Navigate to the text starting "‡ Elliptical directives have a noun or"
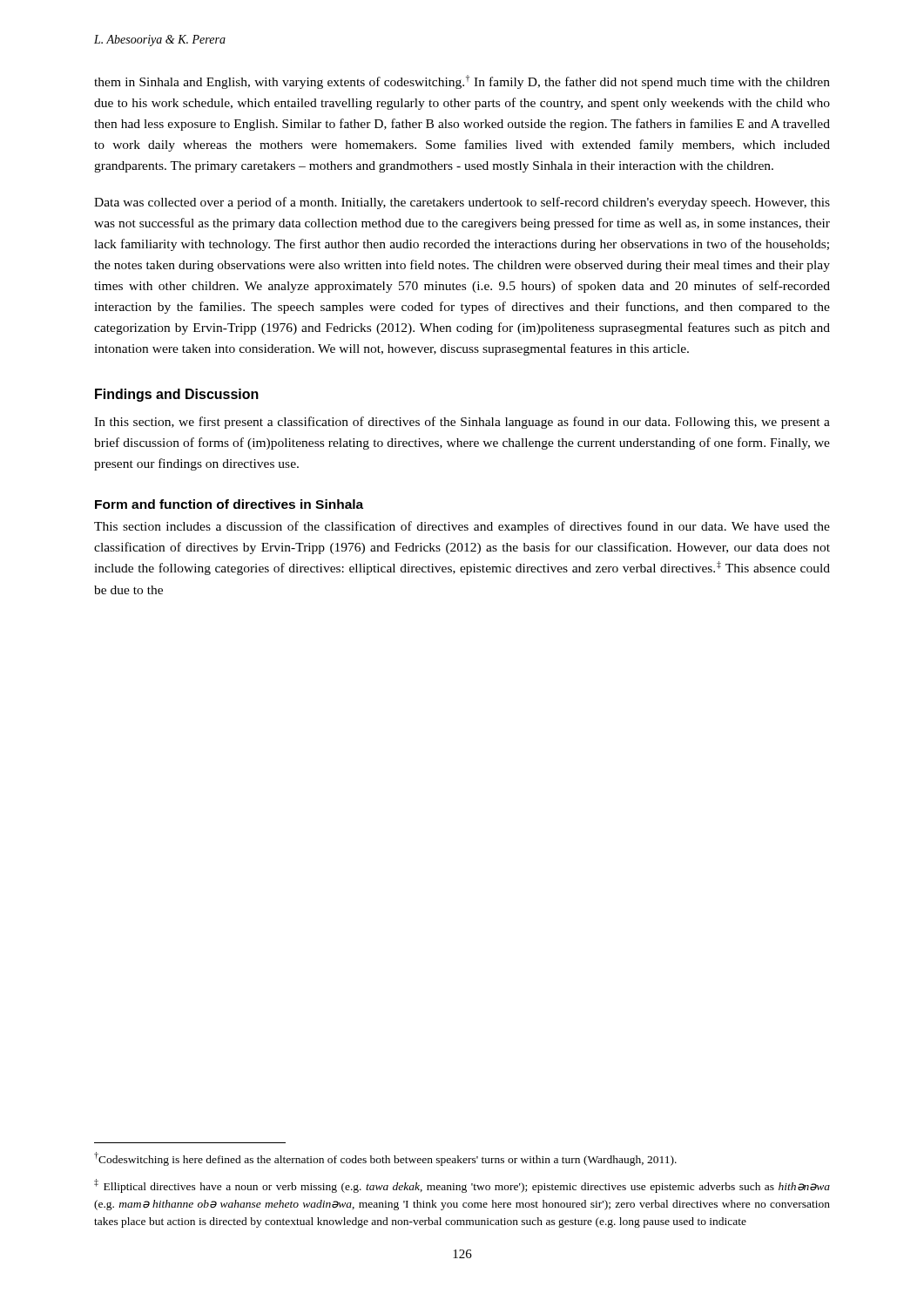Screen dimensions: 1307x924 462,1202
